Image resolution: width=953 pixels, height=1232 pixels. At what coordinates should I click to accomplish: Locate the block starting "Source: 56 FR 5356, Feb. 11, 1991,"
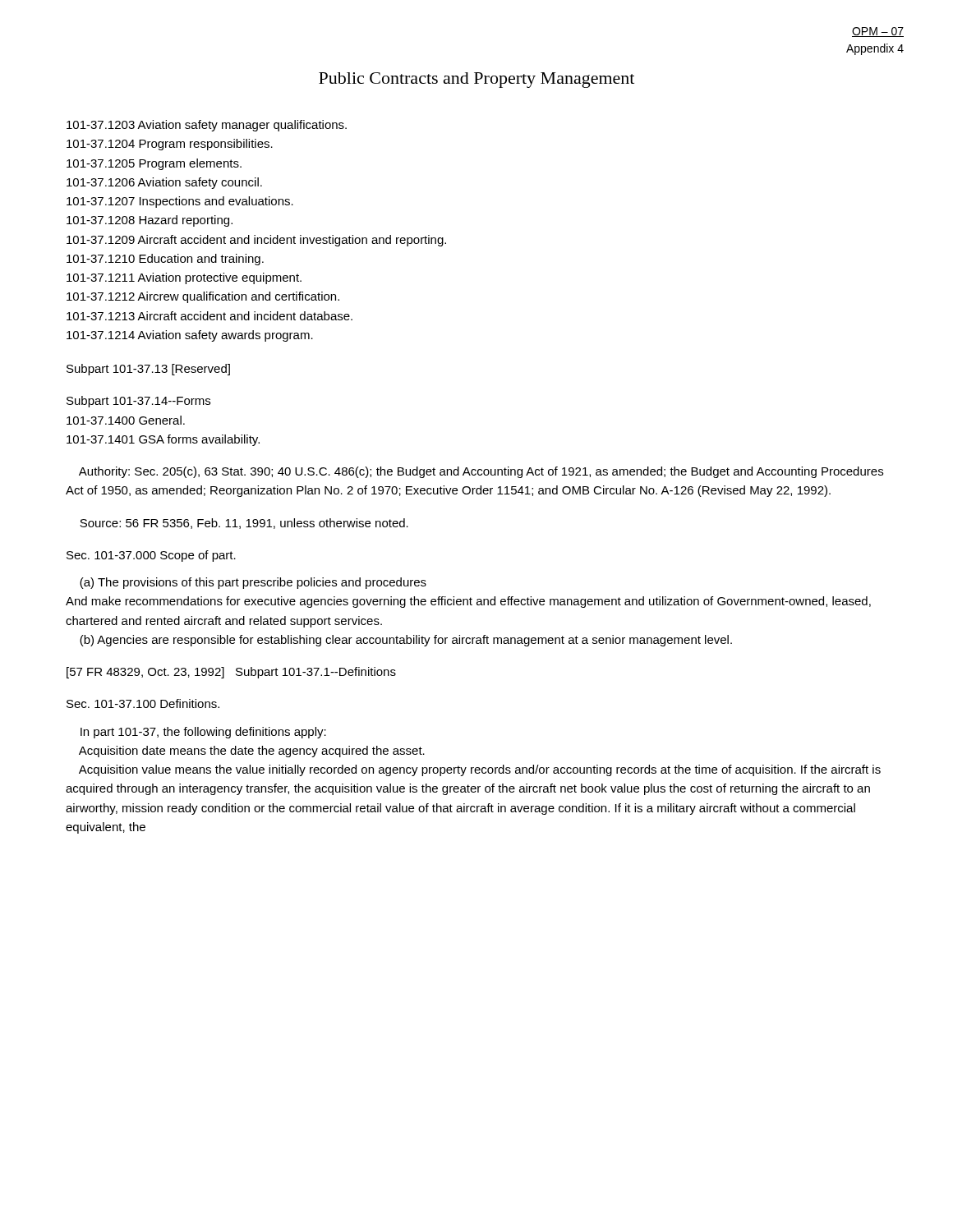(x=237, y=522)
